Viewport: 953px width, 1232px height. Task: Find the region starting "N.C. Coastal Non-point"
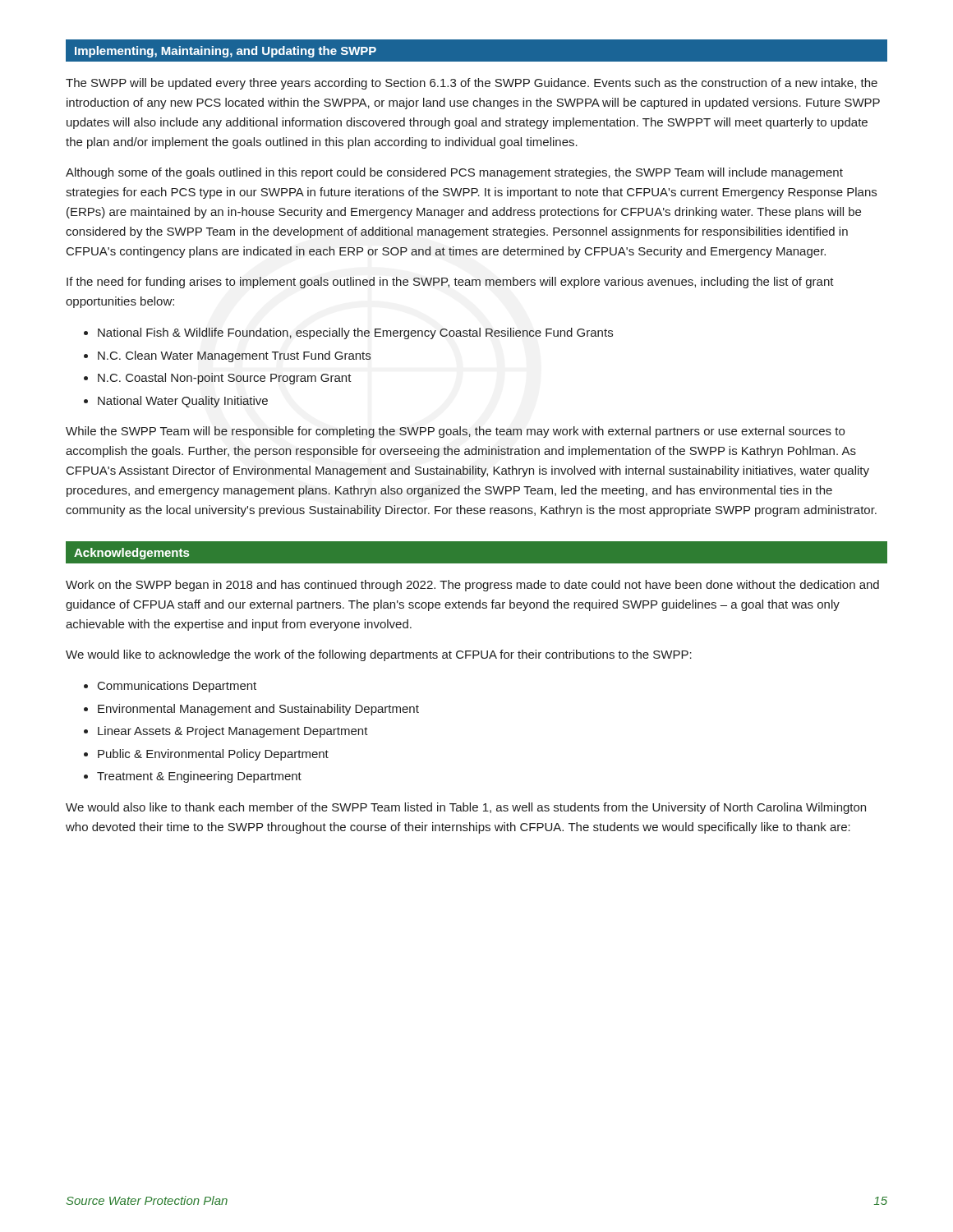click(x=224, y=377)
